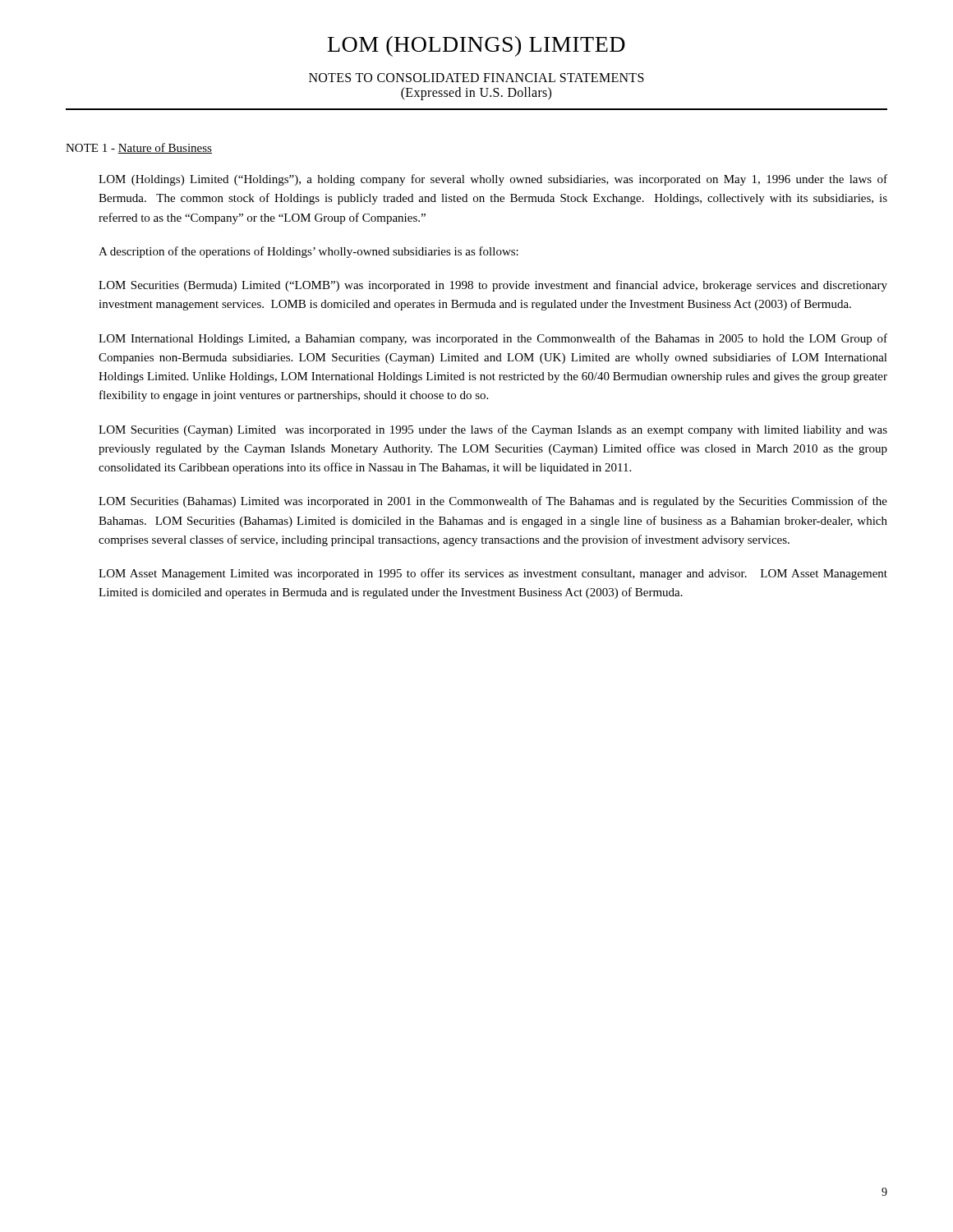Click on the section header that says "NOTE 1 - Nature of Business"
This screenshot has width=953, height=1232.
pos(139,148)
